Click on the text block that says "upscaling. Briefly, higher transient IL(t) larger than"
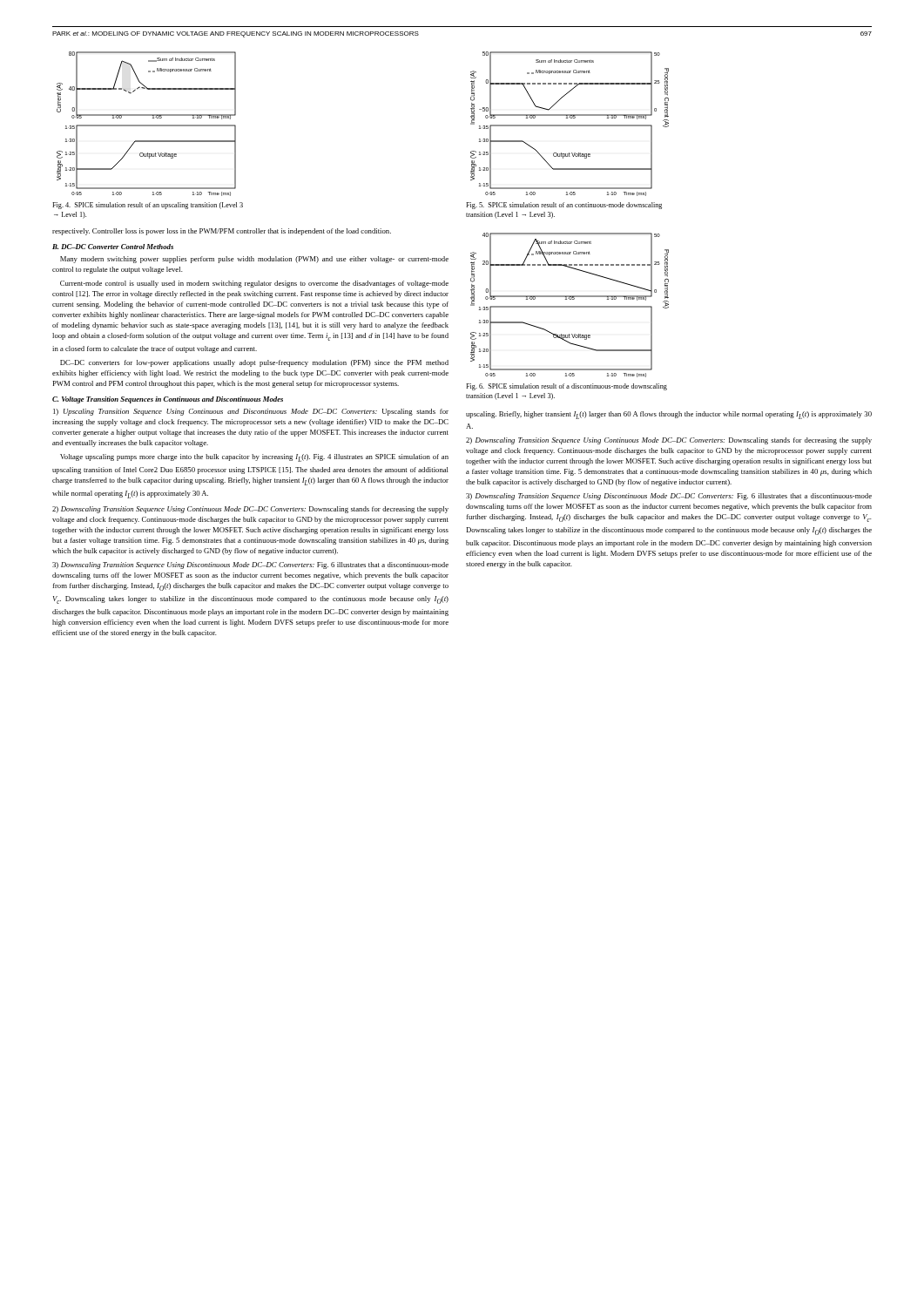The image size is (924, 1307). coord(669,489)
